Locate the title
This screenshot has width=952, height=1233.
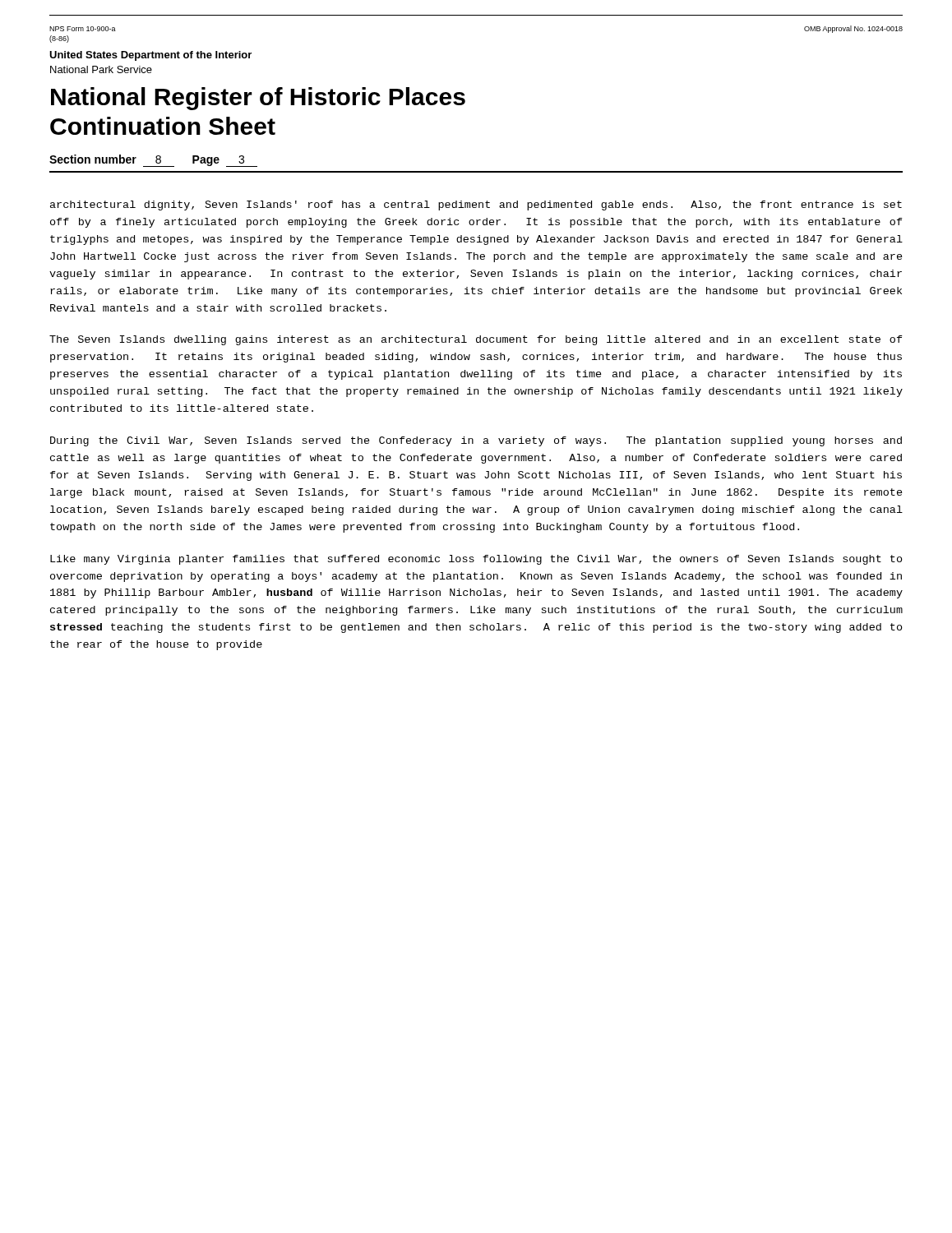(x=258, y=112)
